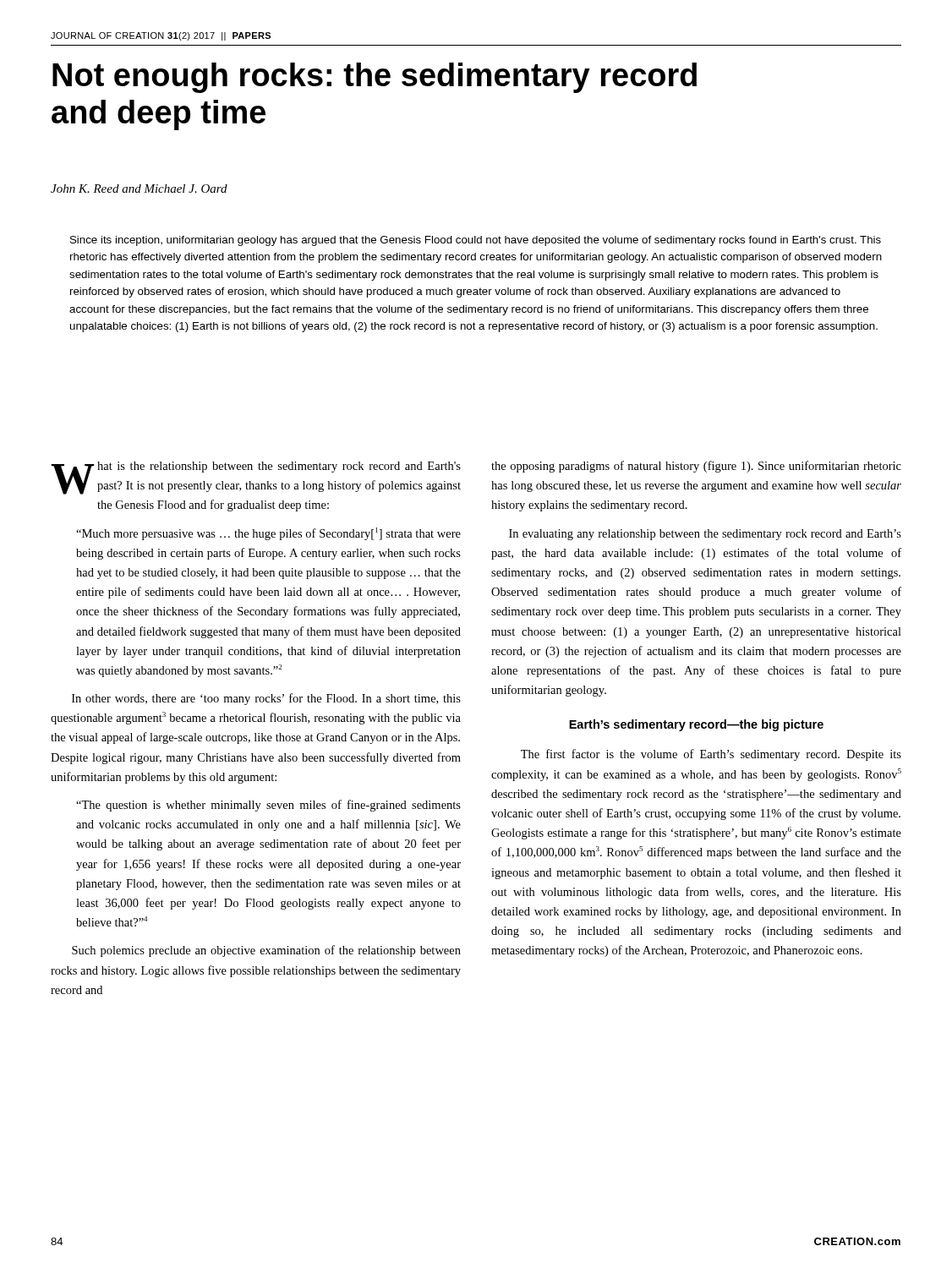Select the block starting "The first factor is the volume of"

696,852
